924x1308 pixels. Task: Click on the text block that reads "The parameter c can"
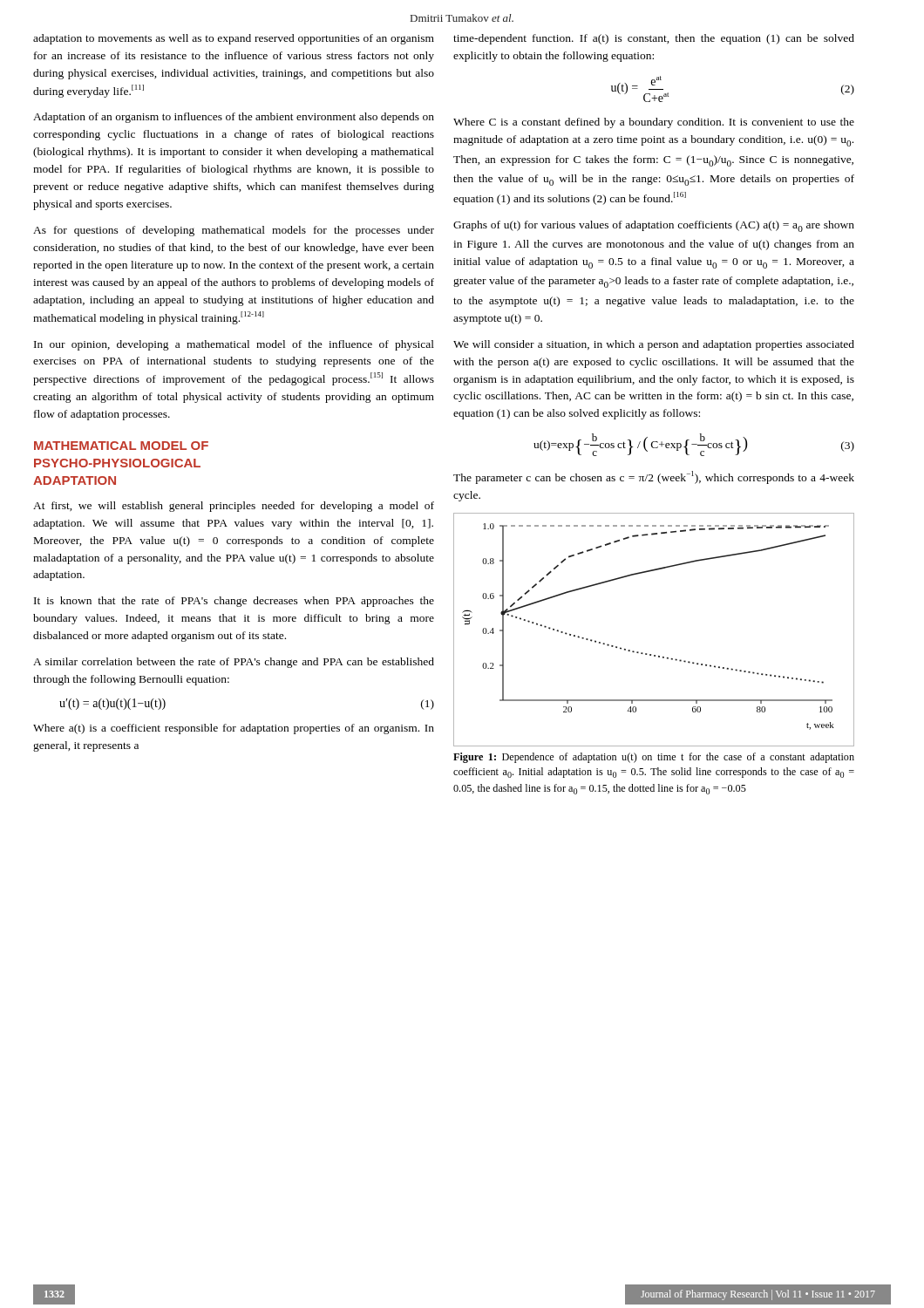654,486
